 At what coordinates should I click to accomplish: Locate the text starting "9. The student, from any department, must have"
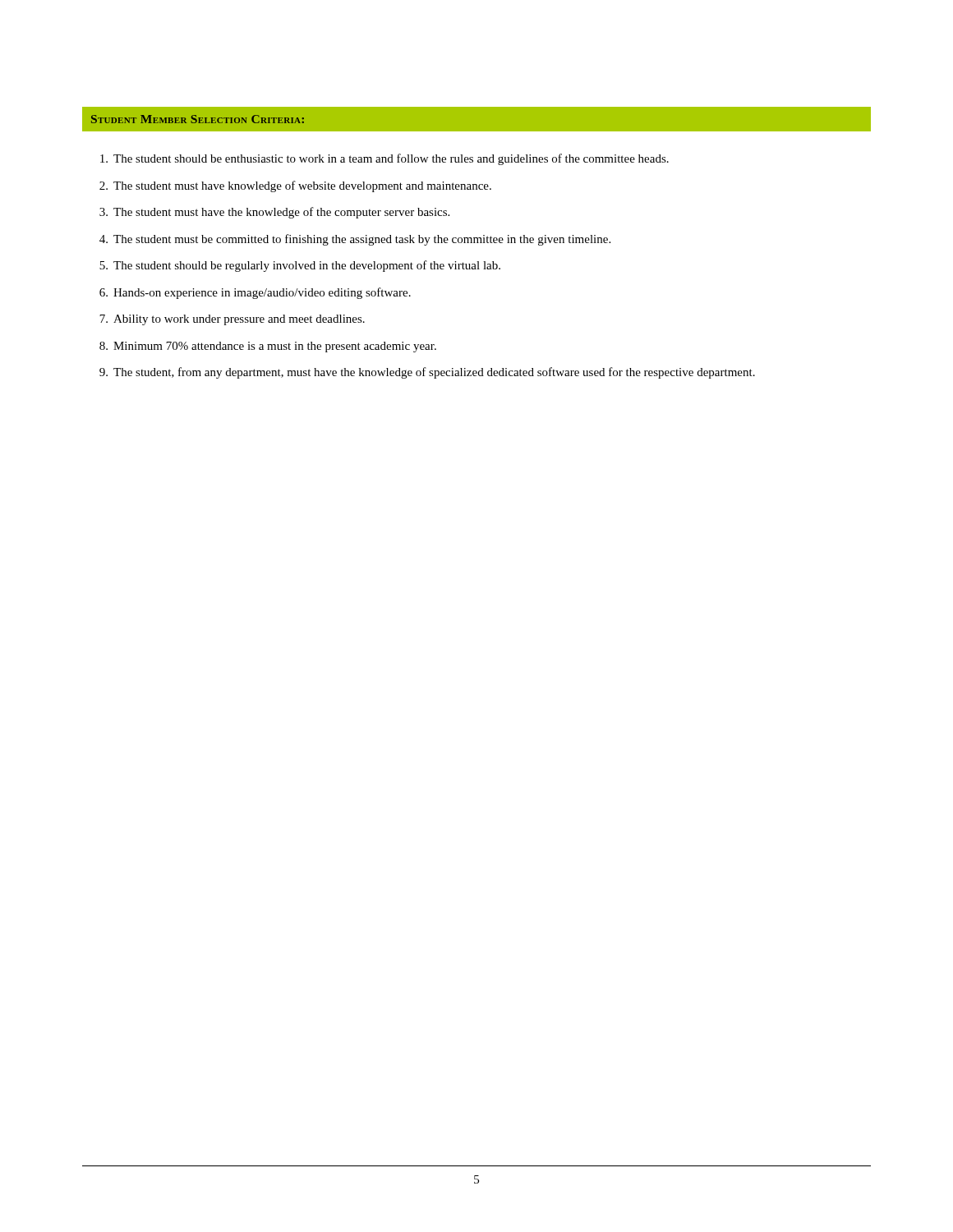(476, 372)
